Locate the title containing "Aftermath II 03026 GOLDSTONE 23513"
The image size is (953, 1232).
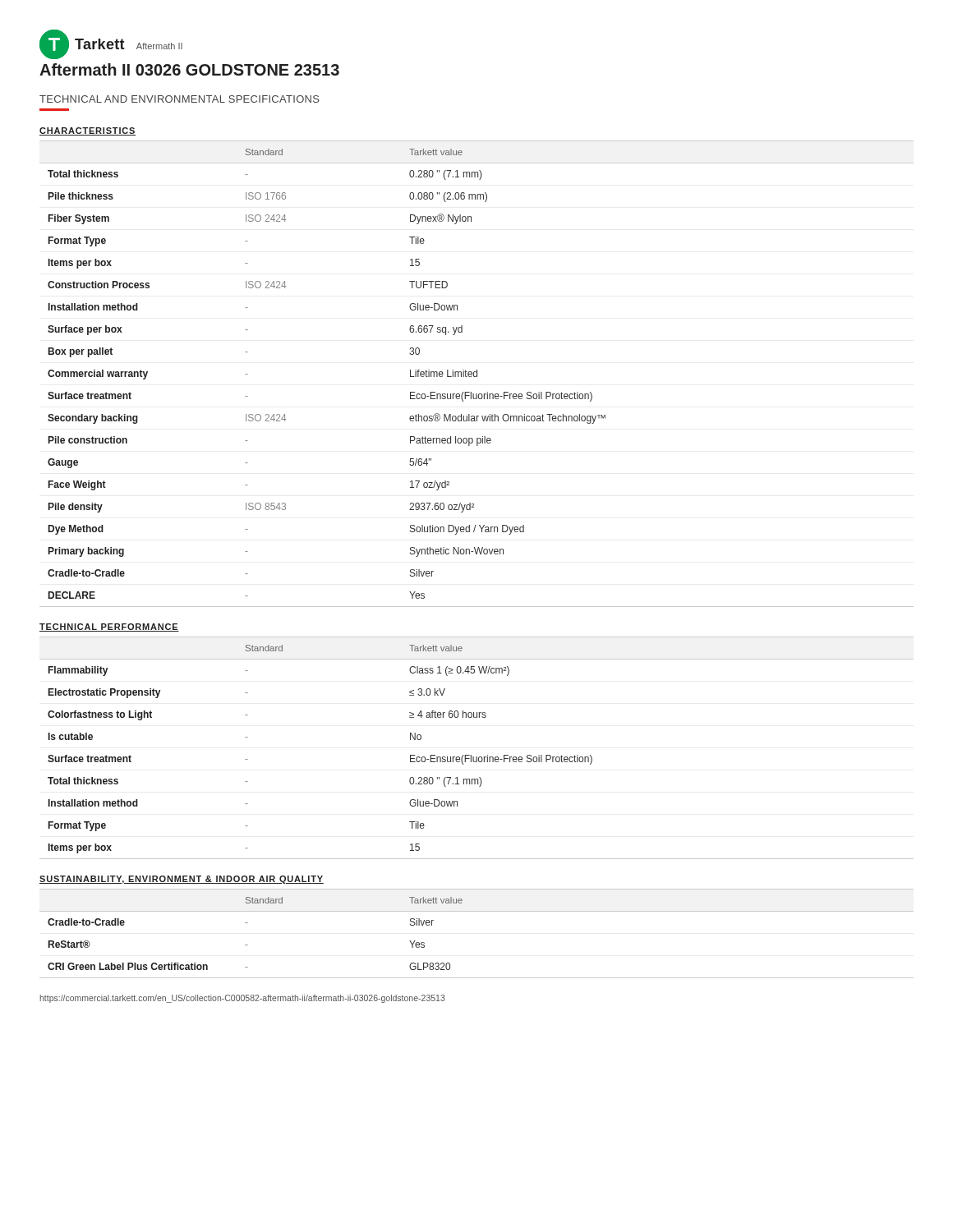[190, 70]
